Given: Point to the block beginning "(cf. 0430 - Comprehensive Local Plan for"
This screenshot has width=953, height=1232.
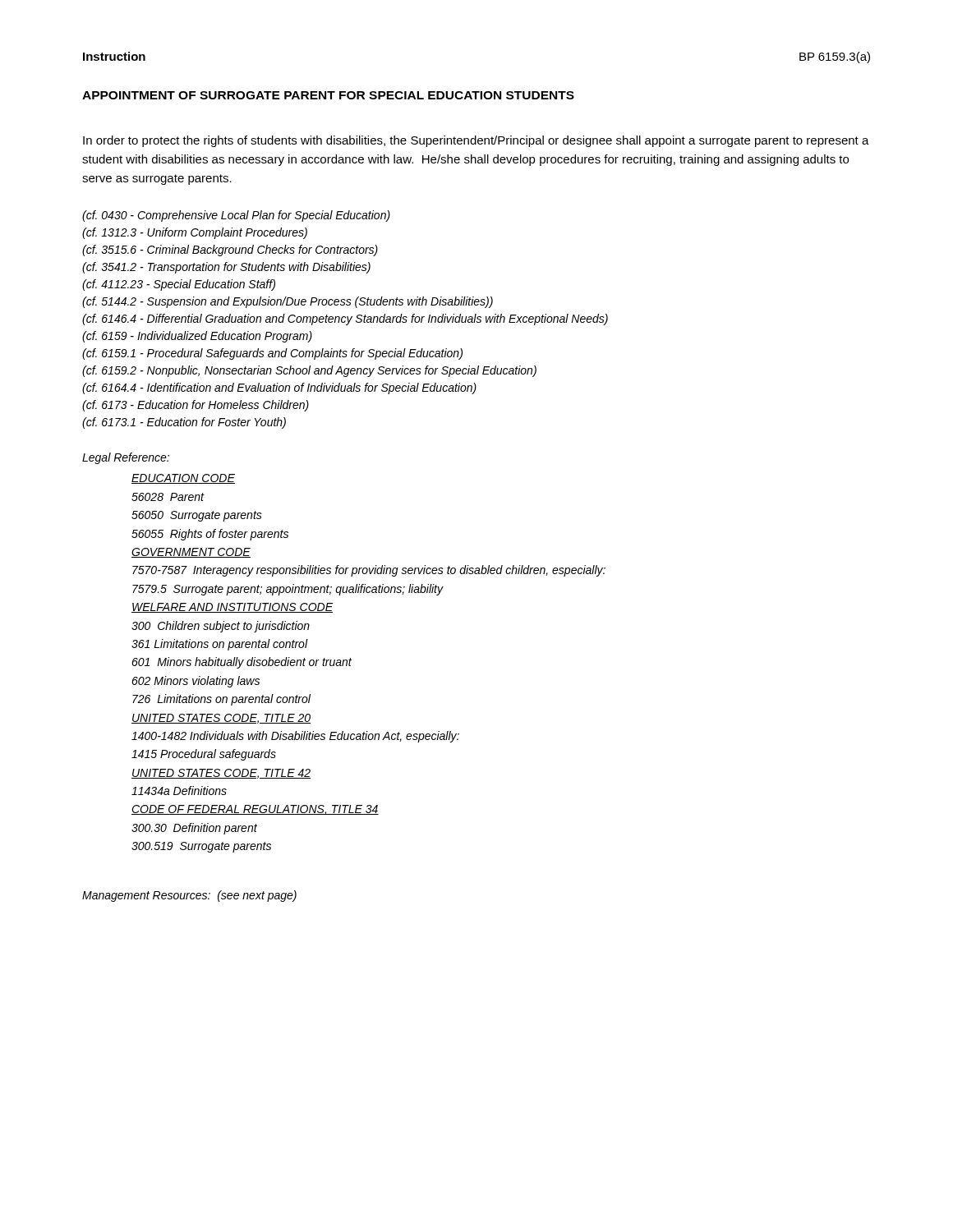Looking at the screenshot, I should [x=236, y=216].
